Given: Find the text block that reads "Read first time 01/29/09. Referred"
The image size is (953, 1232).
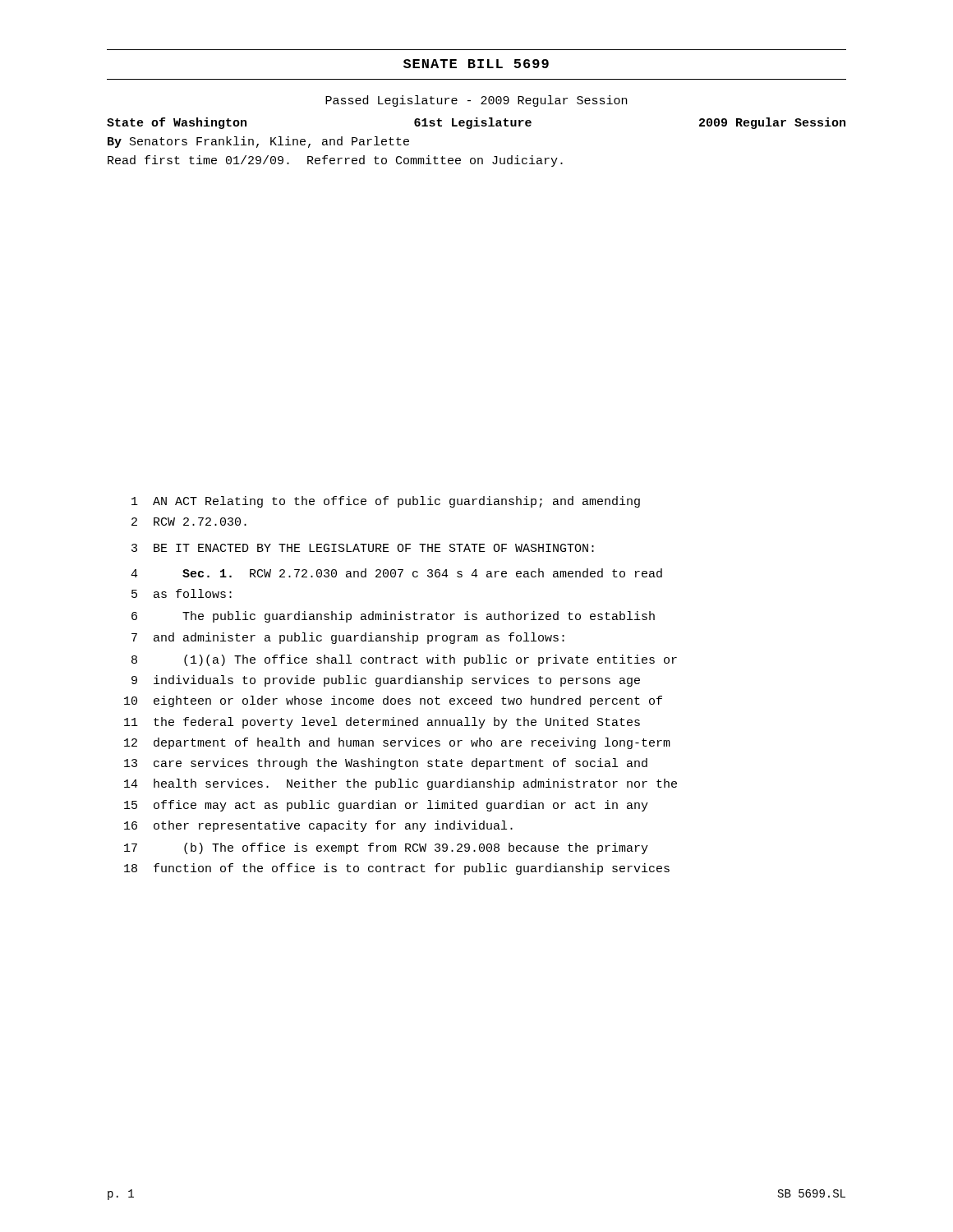Looking at the screenshot, I should [336, 161].
